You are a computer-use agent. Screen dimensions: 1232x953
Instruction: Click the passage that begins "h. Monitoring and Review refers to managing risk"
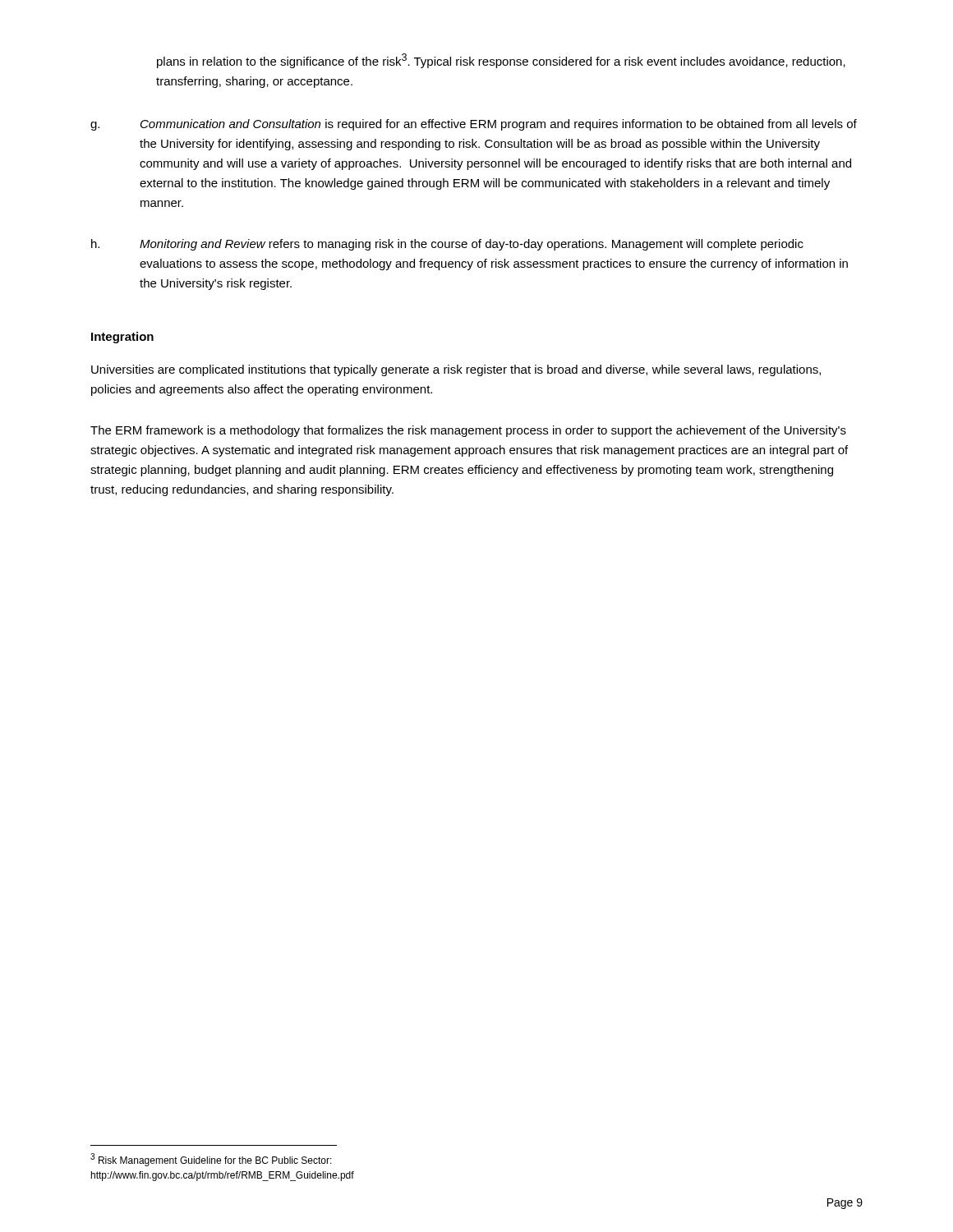click(x=476, y=264)
